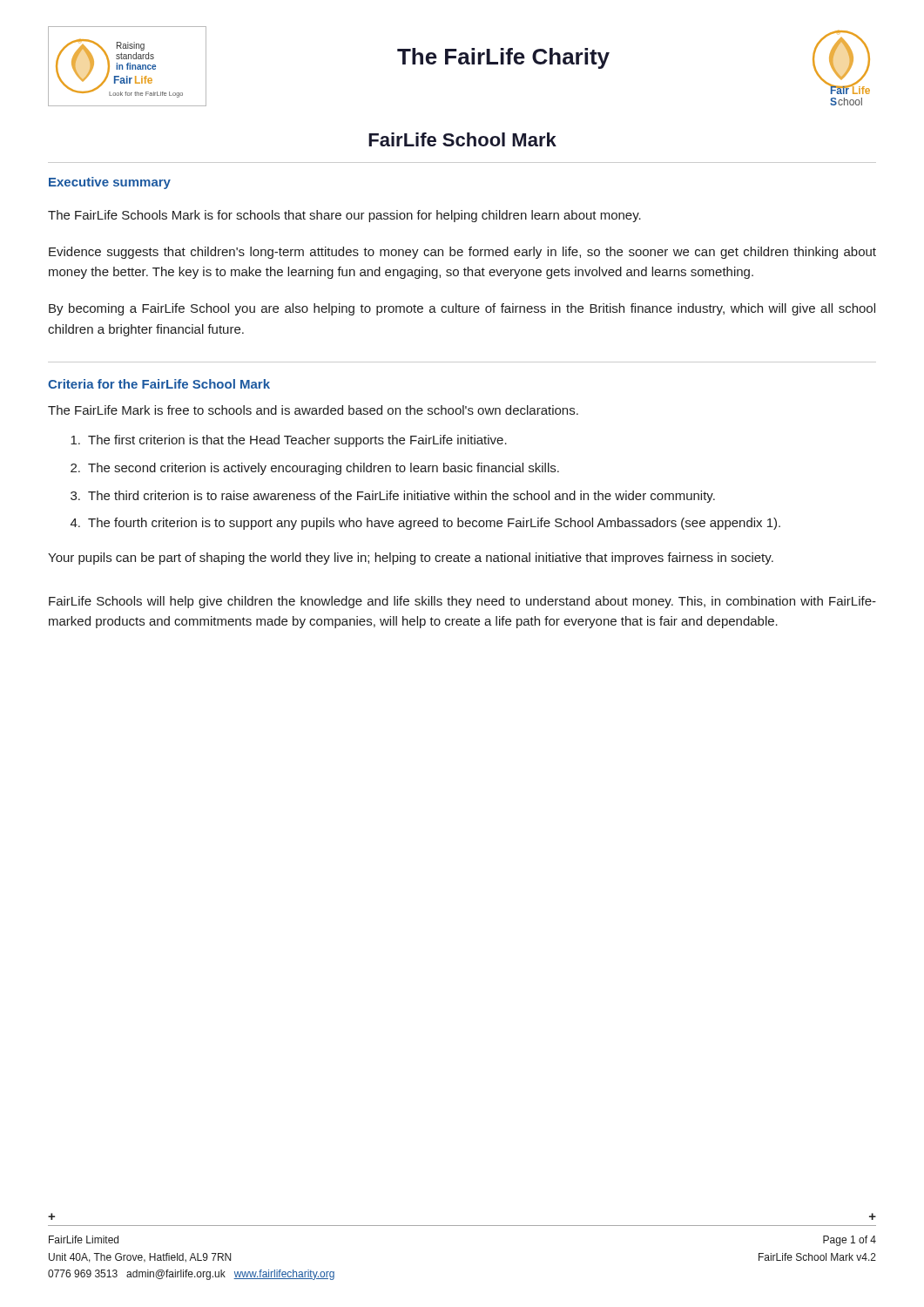Select the text block containing "Evidence suggests that children's"

click(462, 261)
